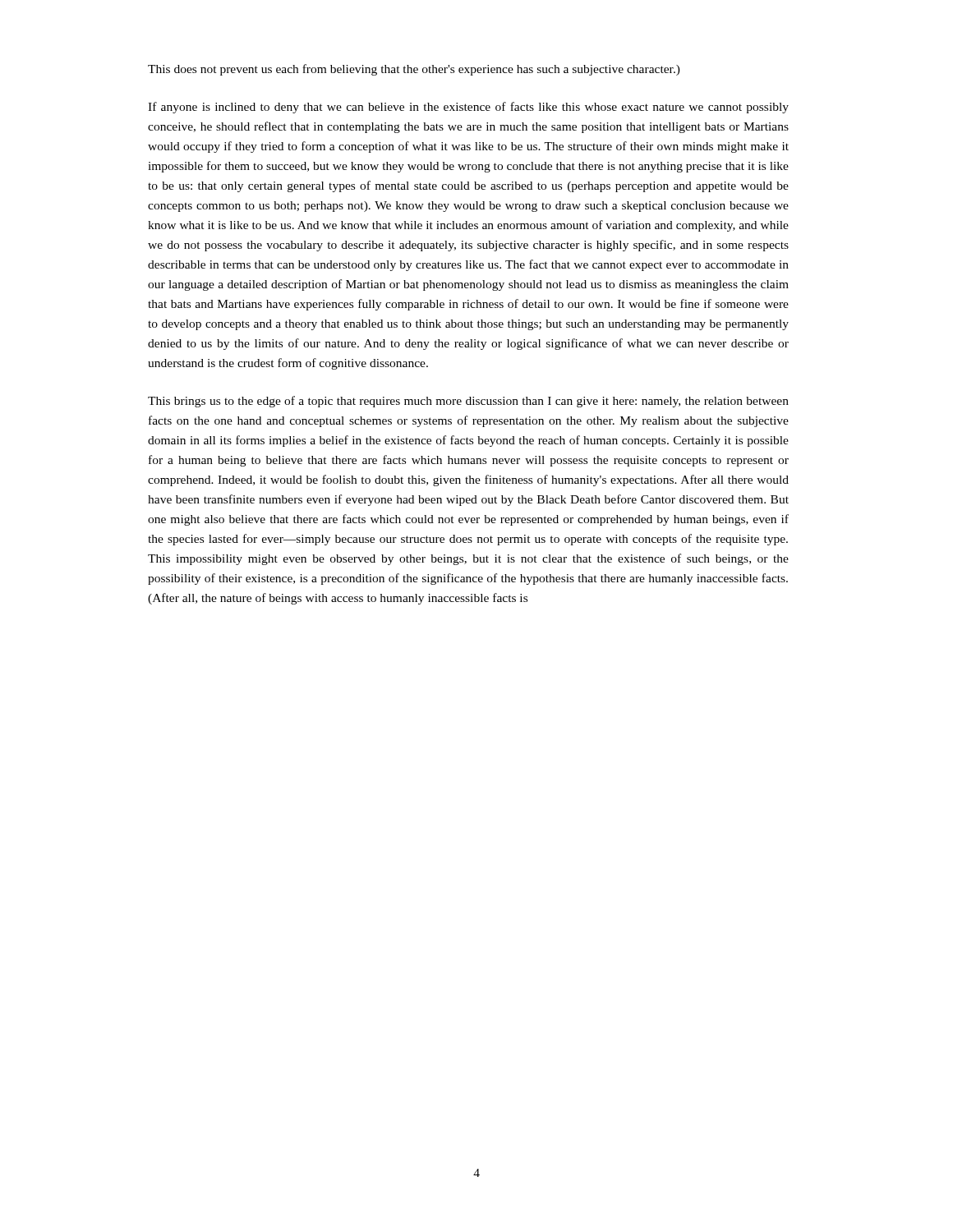Click the passage that begins "If anyone is inclined"
953x1232 pixels.
(x=468, y=234)
